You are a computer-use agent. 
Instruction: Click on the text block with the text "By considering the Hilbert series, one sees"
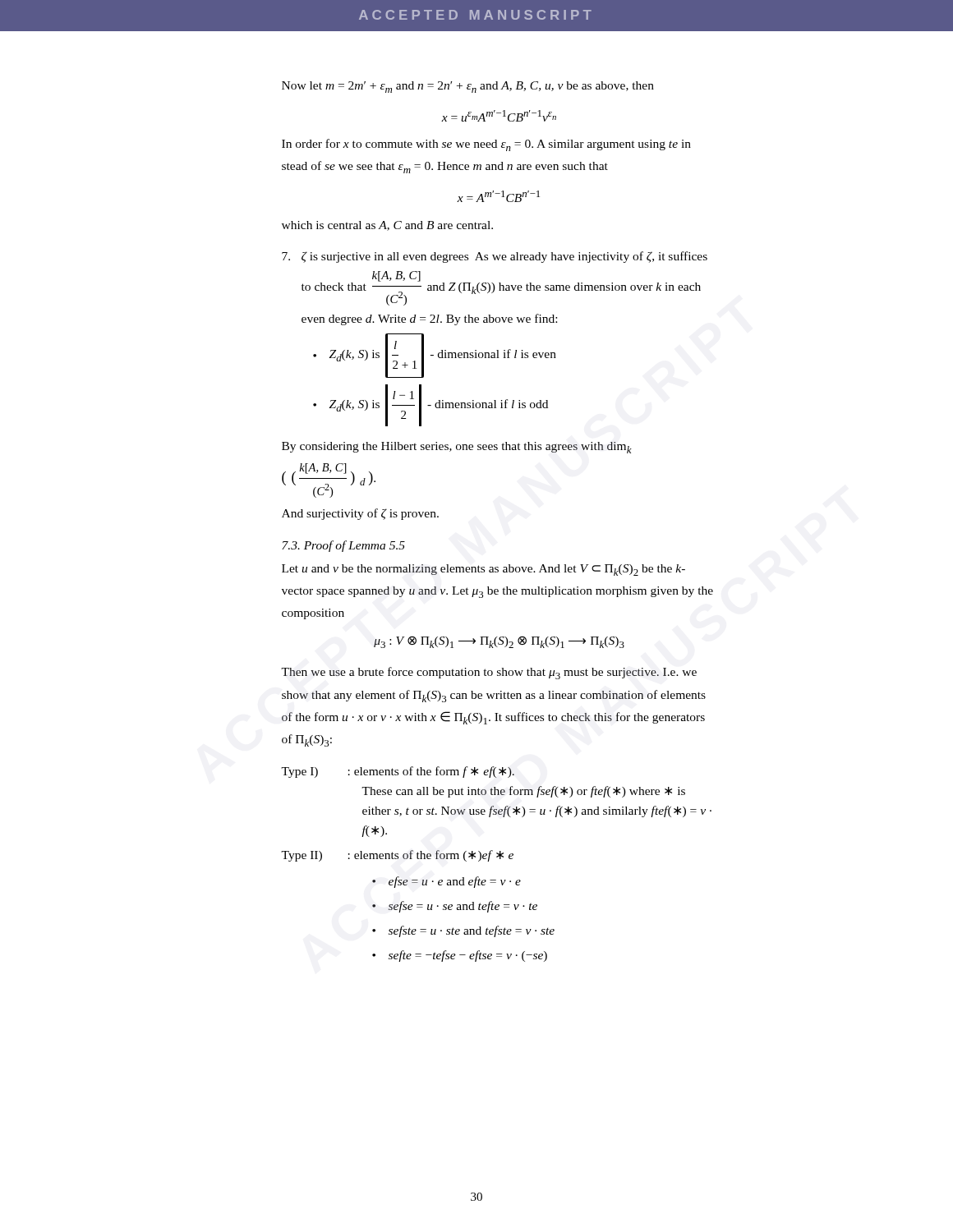pos(457,448)
